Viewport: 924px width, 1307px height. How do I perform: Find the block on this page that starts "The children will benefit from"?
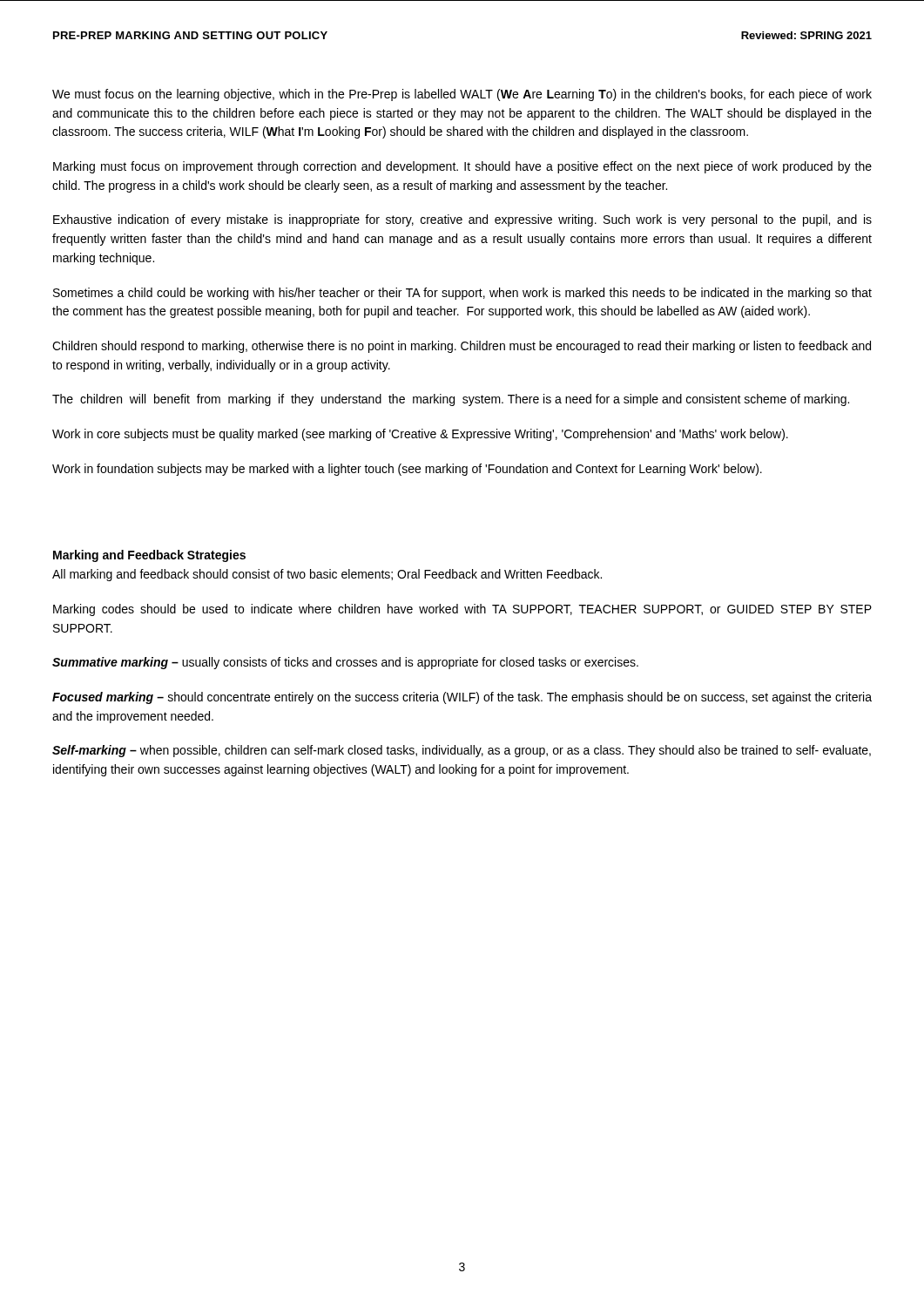click(x=451, y=399)
